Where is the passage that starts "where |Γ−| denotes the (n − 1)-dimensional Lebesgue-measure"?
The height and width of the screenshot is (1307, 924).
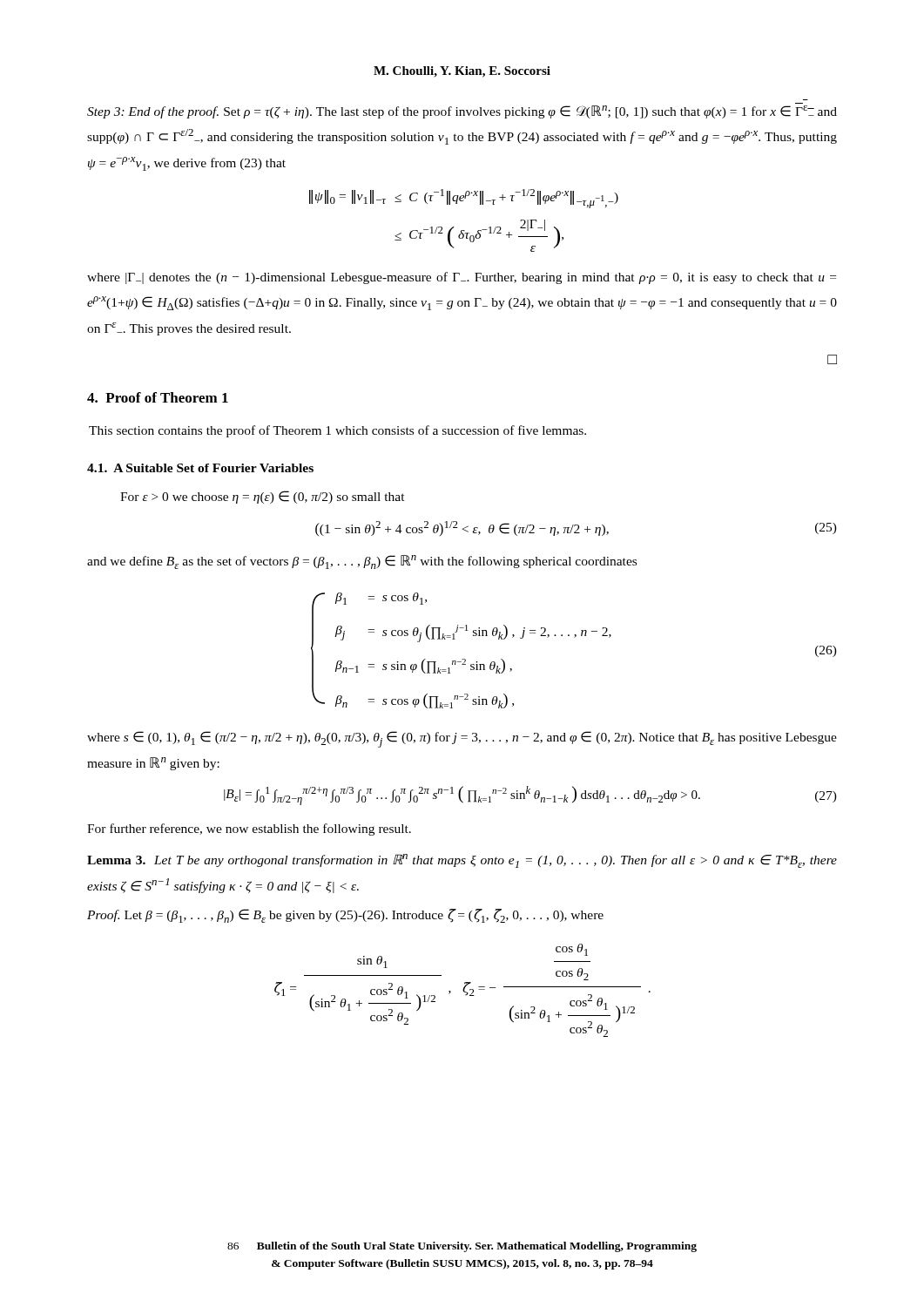click(462, 304)
